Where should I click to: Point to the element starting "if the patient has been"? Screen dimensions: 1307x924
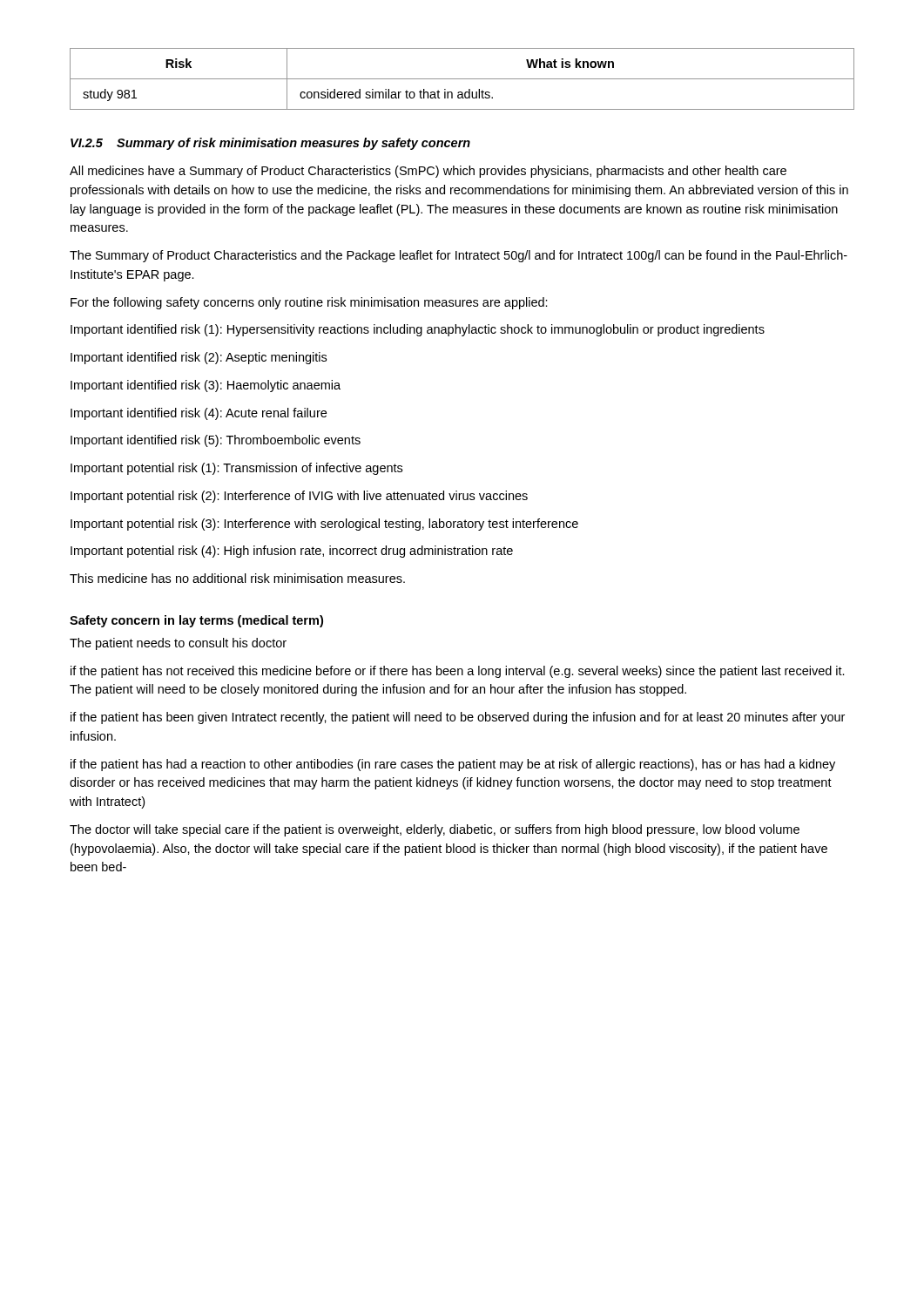point(457,727)
